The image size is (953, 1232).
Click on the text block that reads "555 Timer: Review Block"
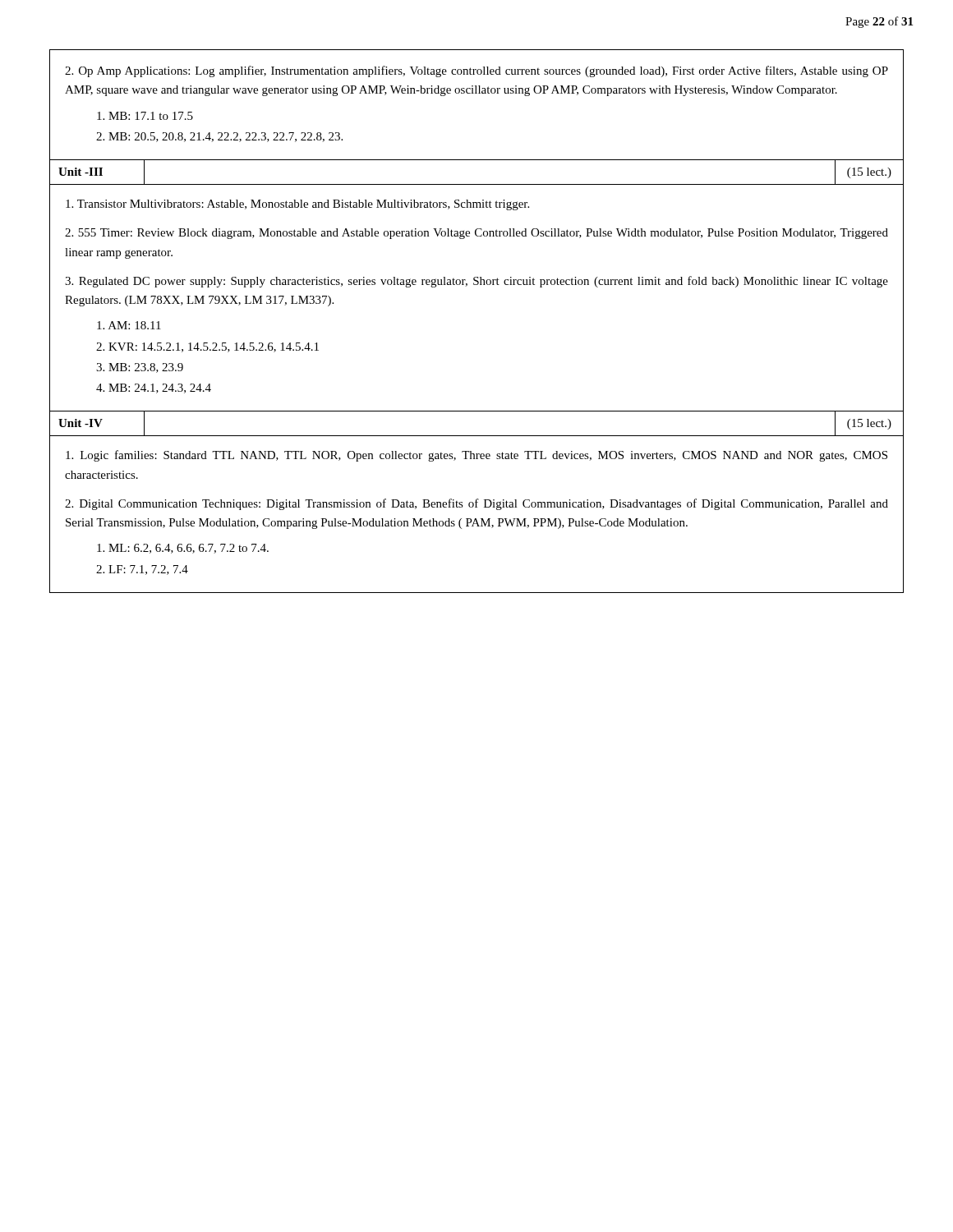pyautogui.click(x=476, y=242)
